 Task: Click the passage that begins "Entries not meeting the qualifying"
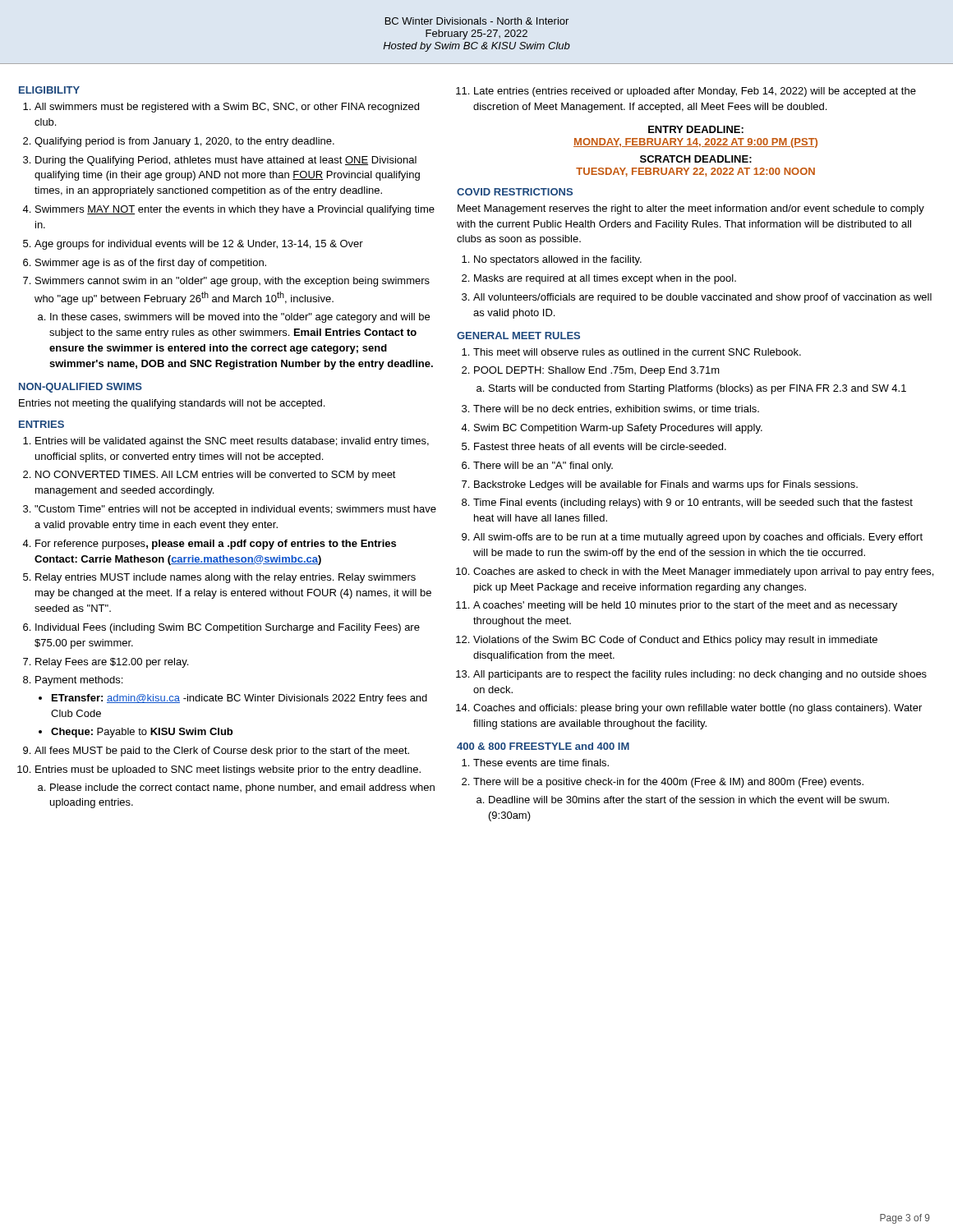point(172,403)
